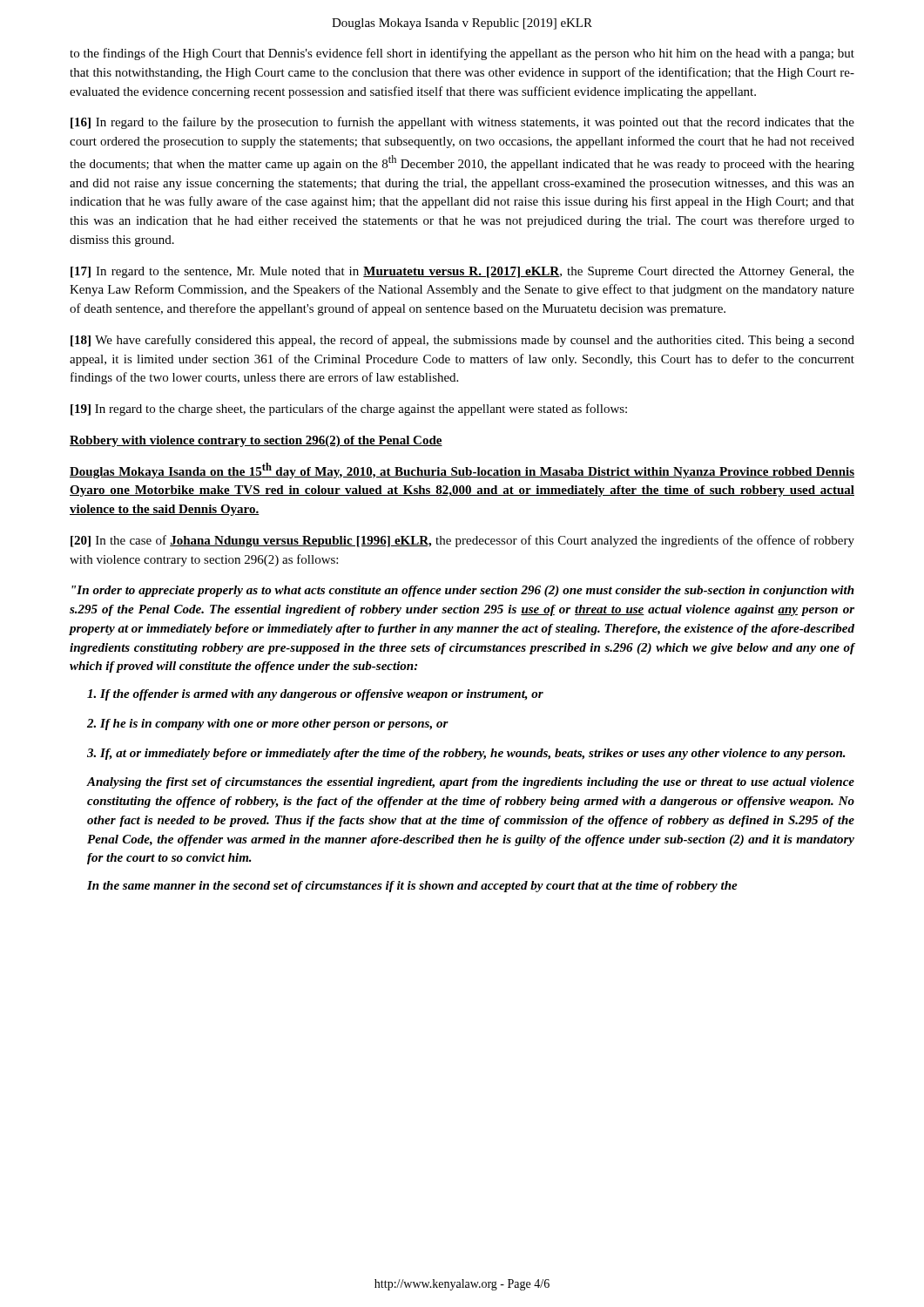Find the text starting "to the findings of the"
The image size is (924, 1307).
[x=462, y=72]
